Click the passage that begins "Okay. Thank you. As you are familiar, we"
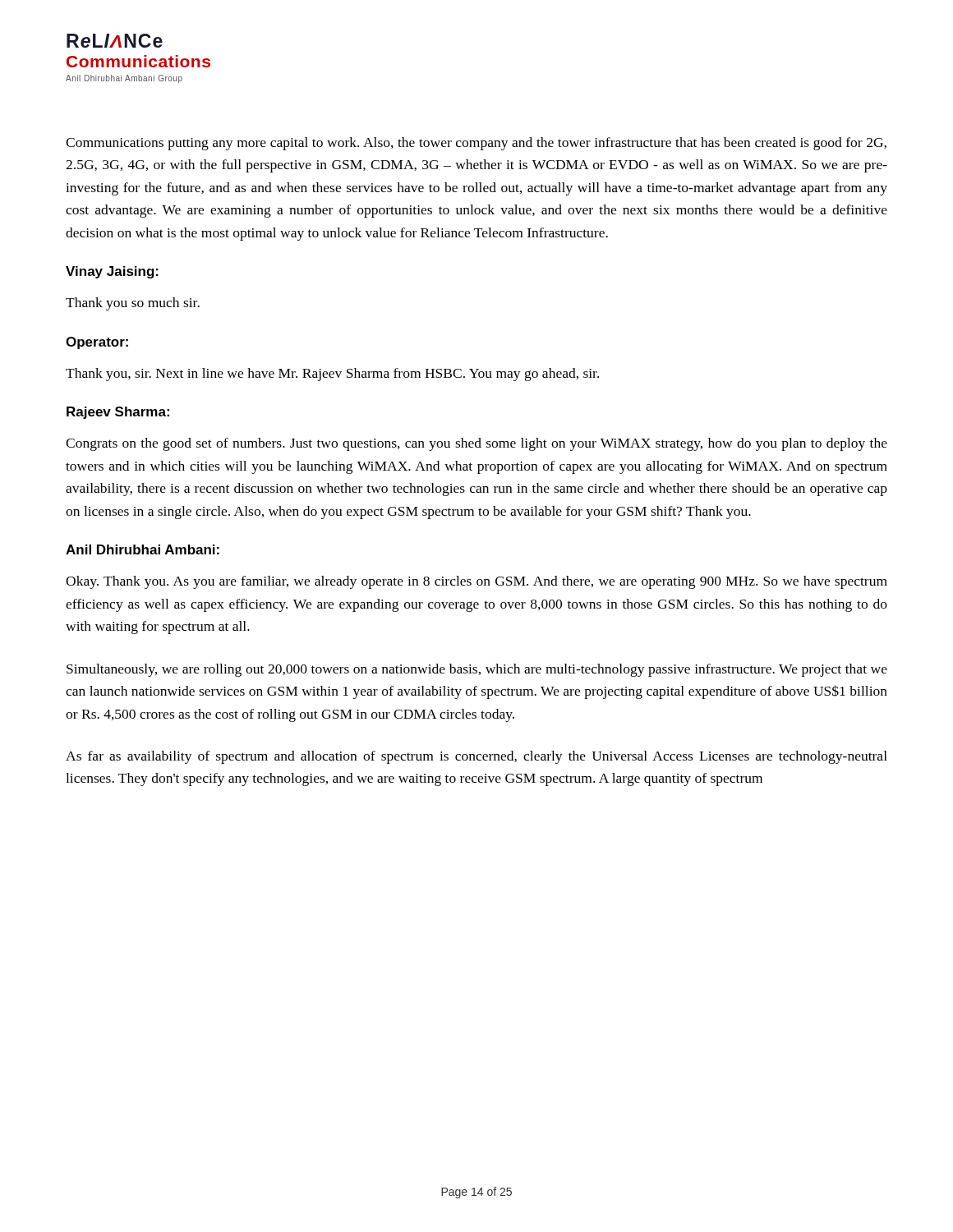953x1232 pixels. [x=476, y=603]
